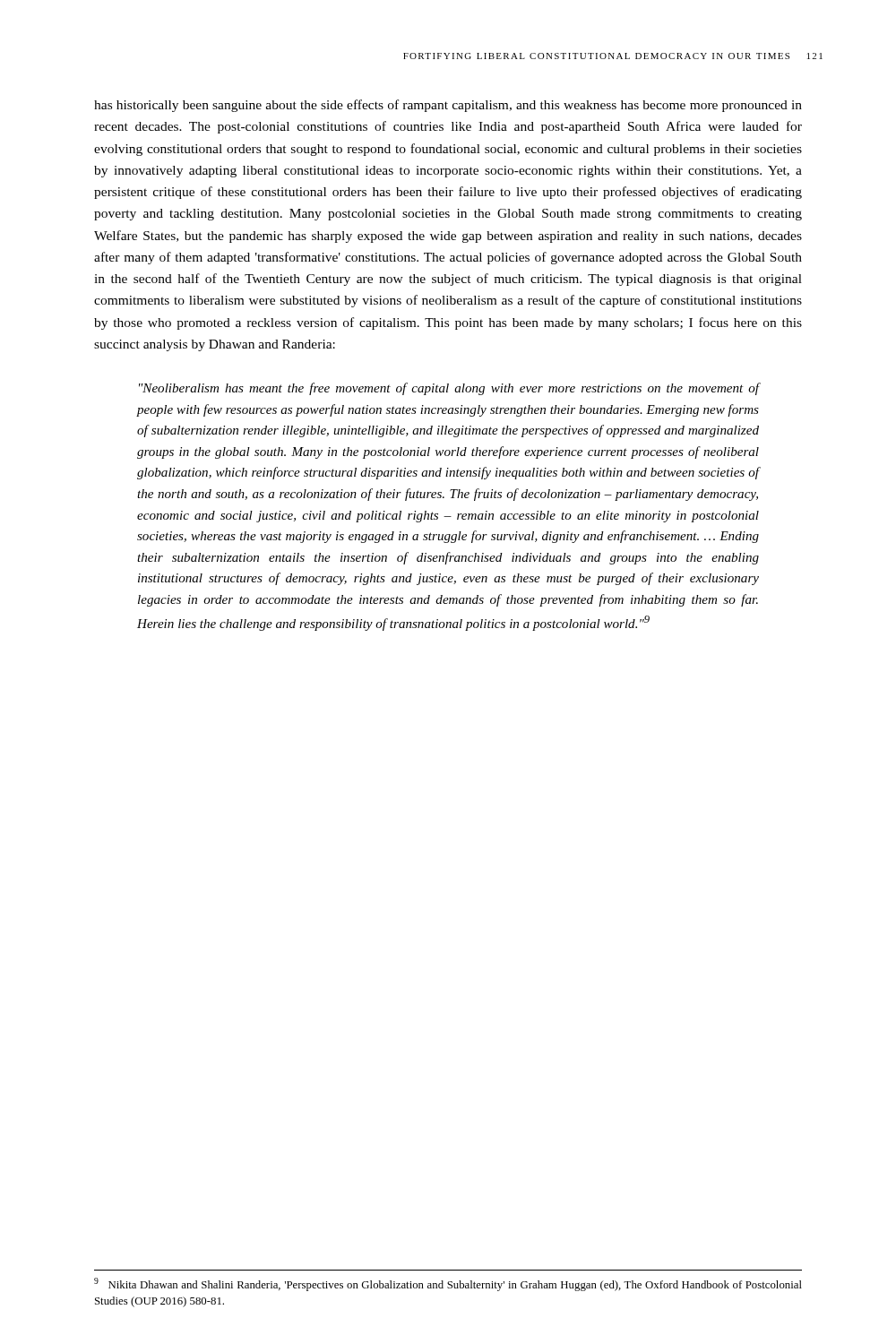Image resolution: width=896 pixels, height=1344 pixels.
Task: Point to the text block starting "has historically been"
Action: point(448,224)
